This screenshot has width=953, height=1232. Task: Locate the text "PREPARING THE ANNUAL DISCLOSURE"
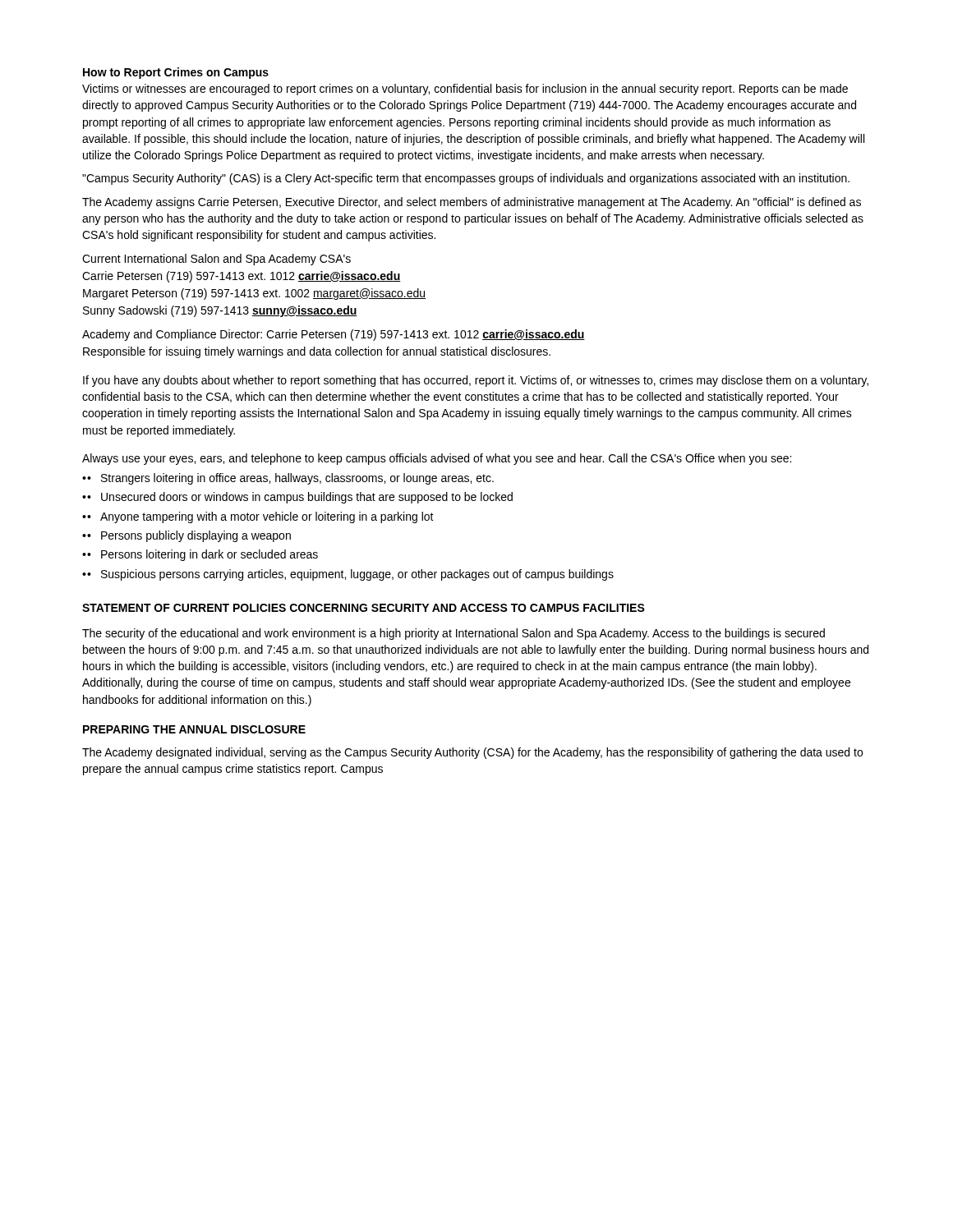click(194, 729)
